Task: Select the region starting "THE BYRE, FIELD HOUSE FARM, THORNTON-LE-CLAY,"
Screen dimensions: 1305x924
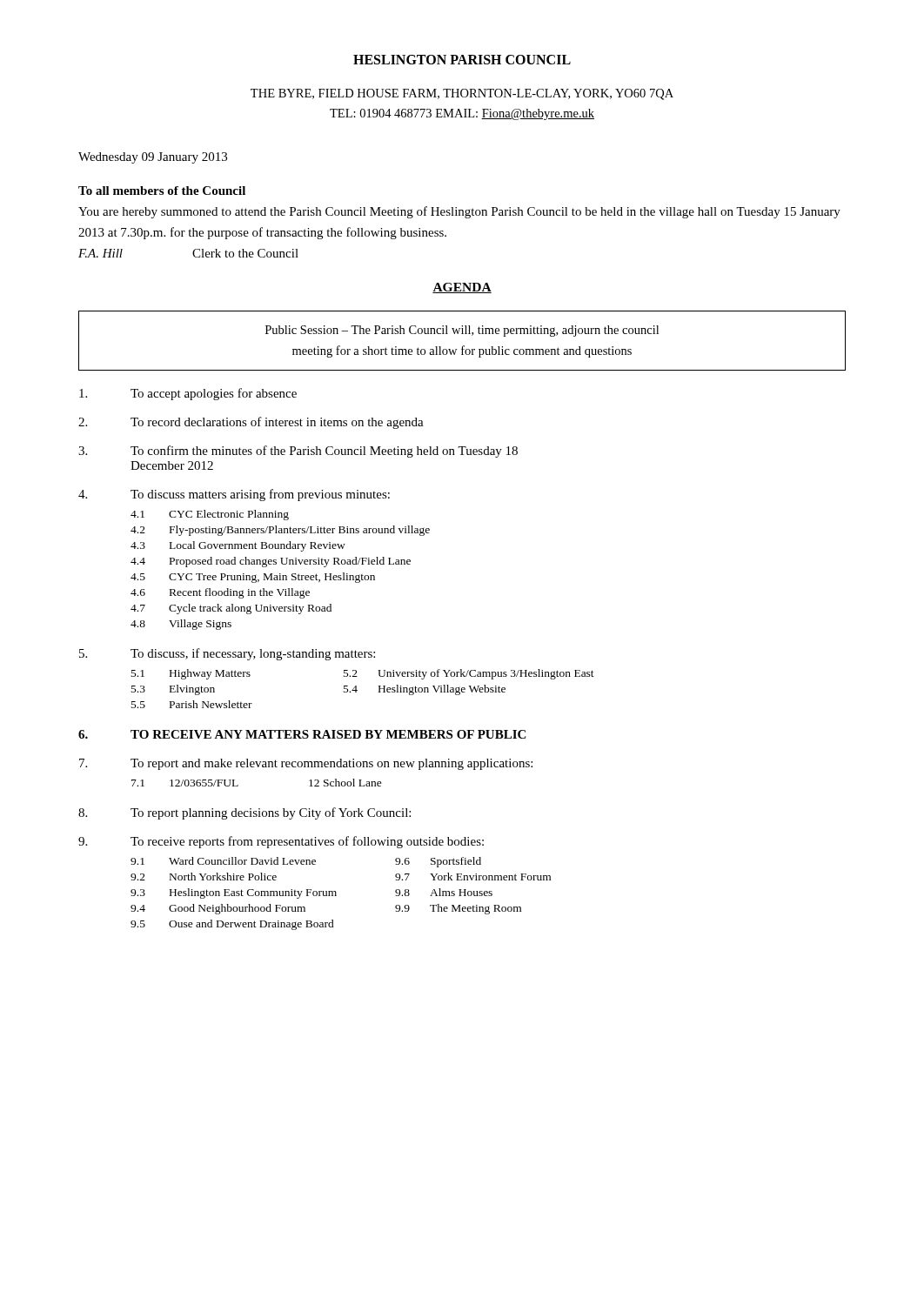Action: 462,103
